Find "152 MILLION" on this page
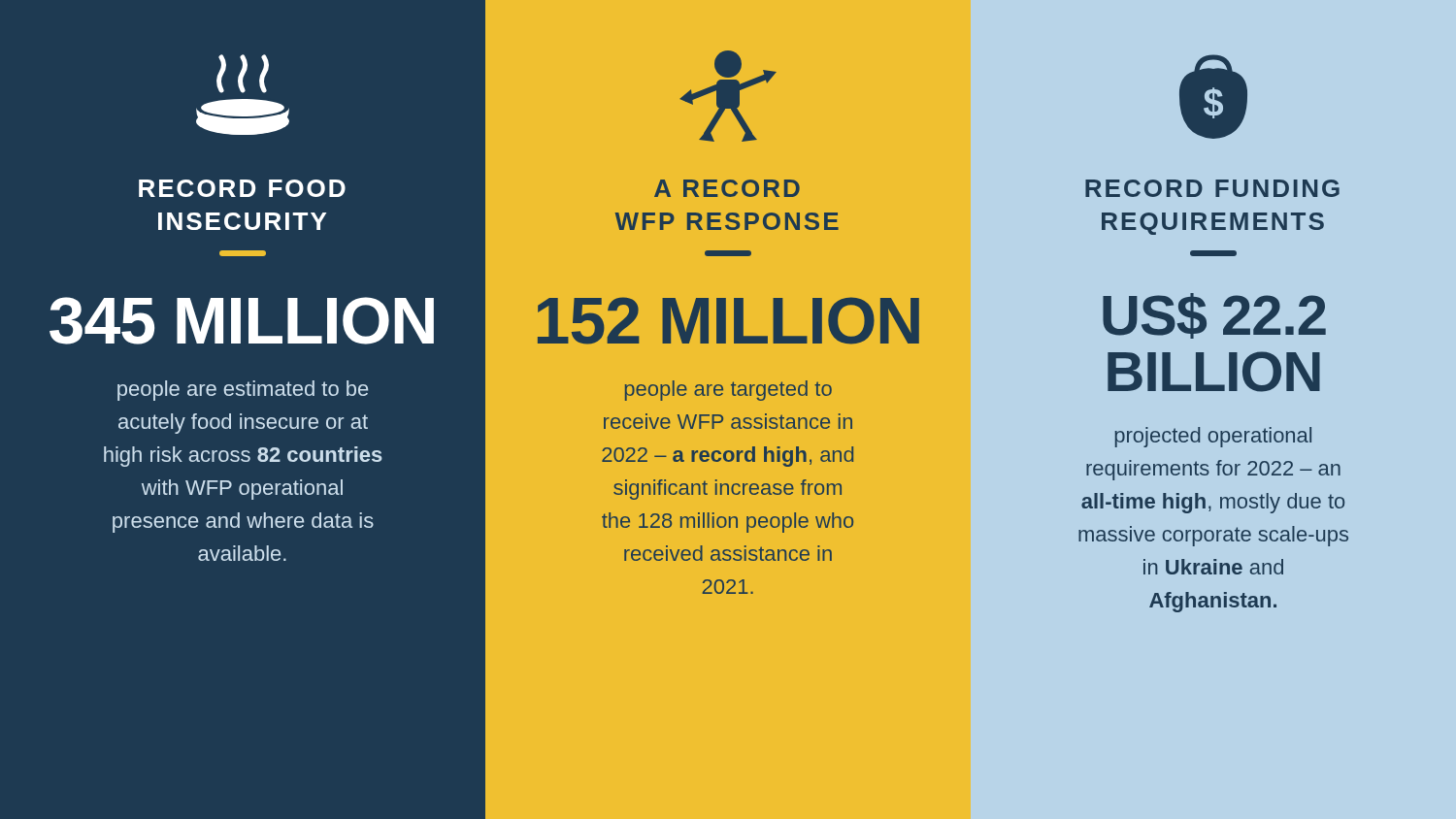The height and width of the screenshot is (819, 1456). pos(728,320)
